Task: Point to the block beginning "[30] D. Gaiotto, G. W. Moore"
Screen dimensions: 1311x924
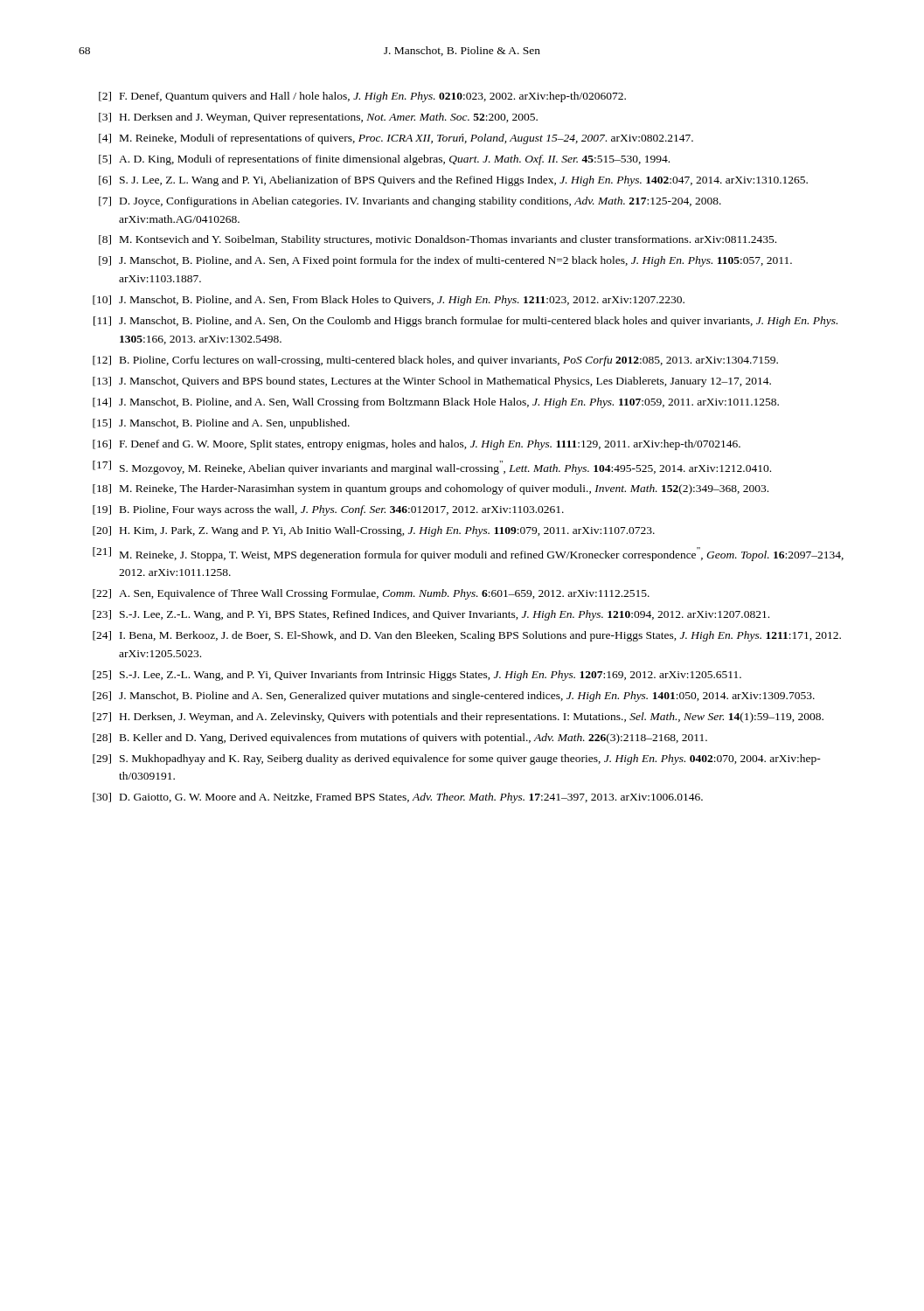Action: pyautogui.click(x=462, y=798)
